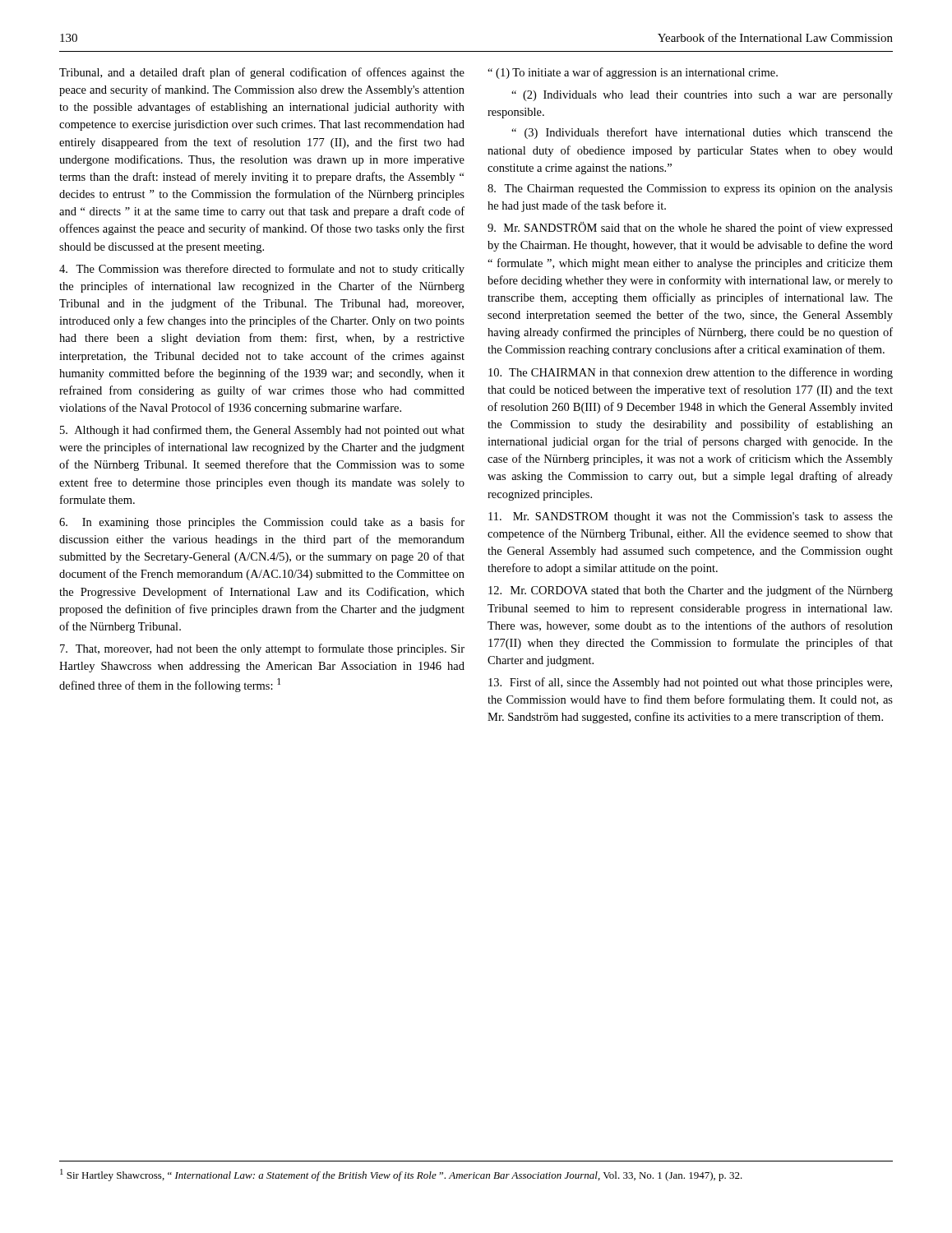This screenshot has width=952, height=1233.
Task: Click on the text block that reads "“ (1) To initiate"
Action: tap(690, 120)
